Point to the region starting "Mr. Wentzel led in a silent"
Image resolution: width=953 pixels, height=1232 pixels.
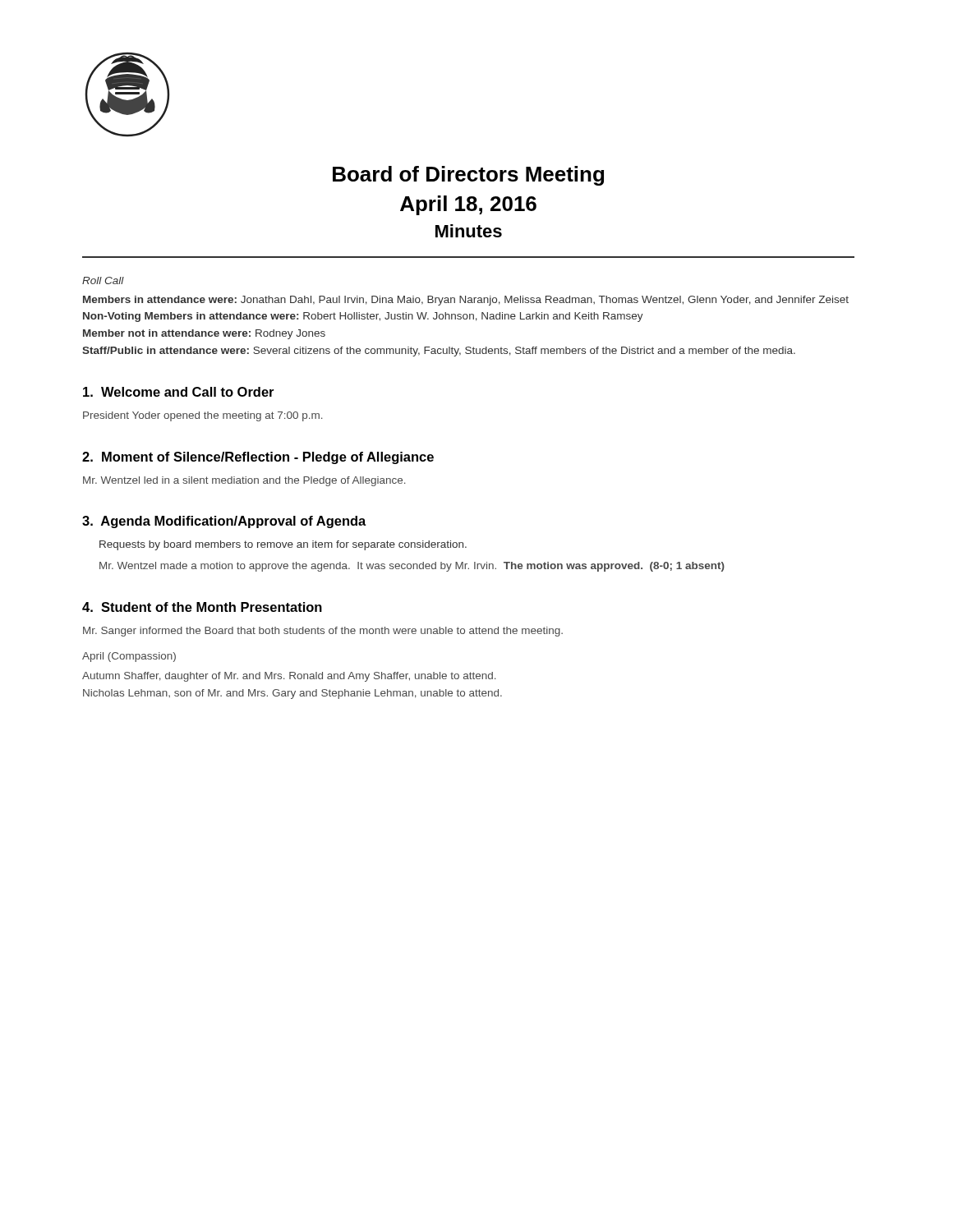click(244, 480)
